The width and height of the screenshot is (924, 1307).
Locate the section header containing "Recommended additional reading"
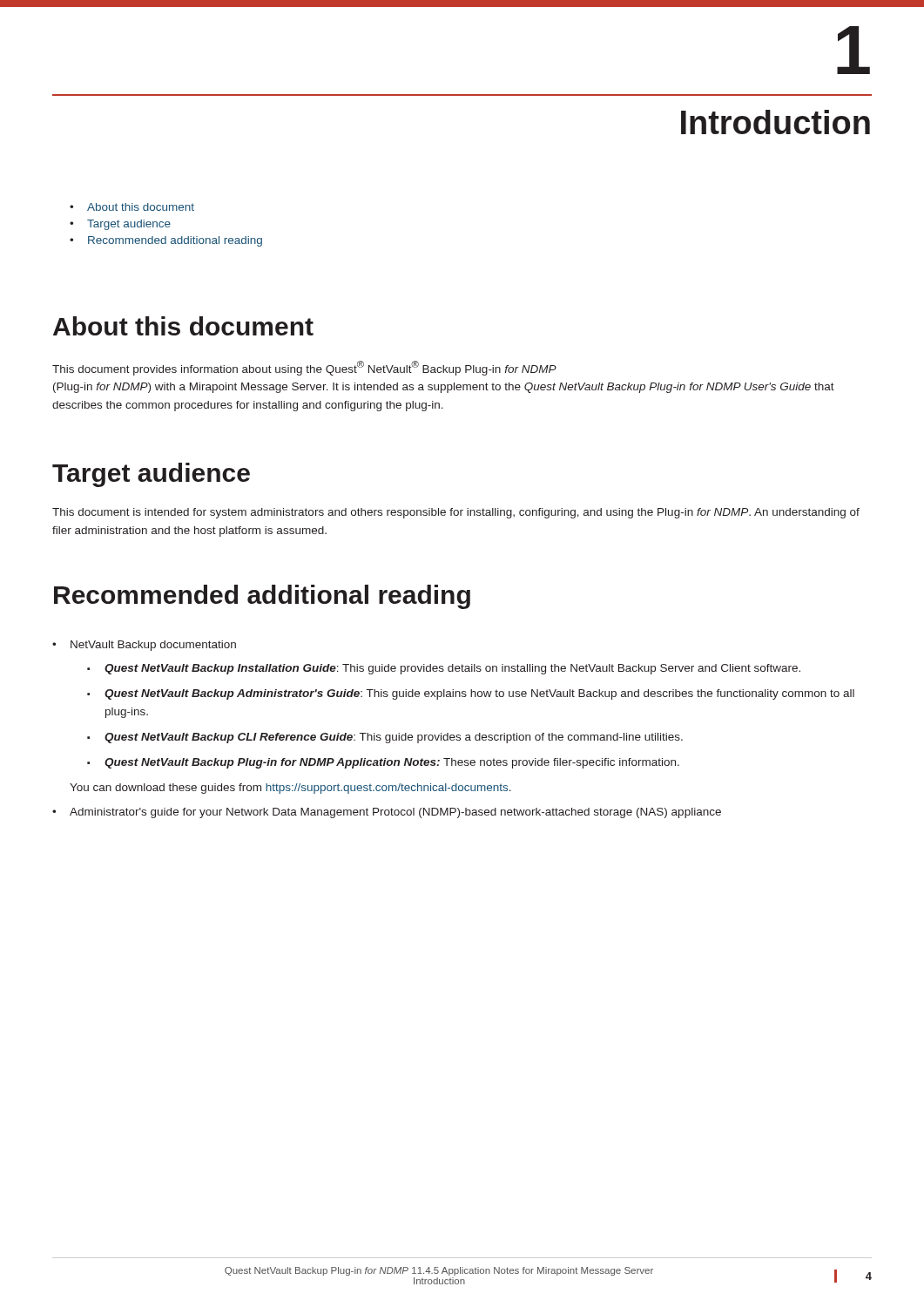pos(262,595)
